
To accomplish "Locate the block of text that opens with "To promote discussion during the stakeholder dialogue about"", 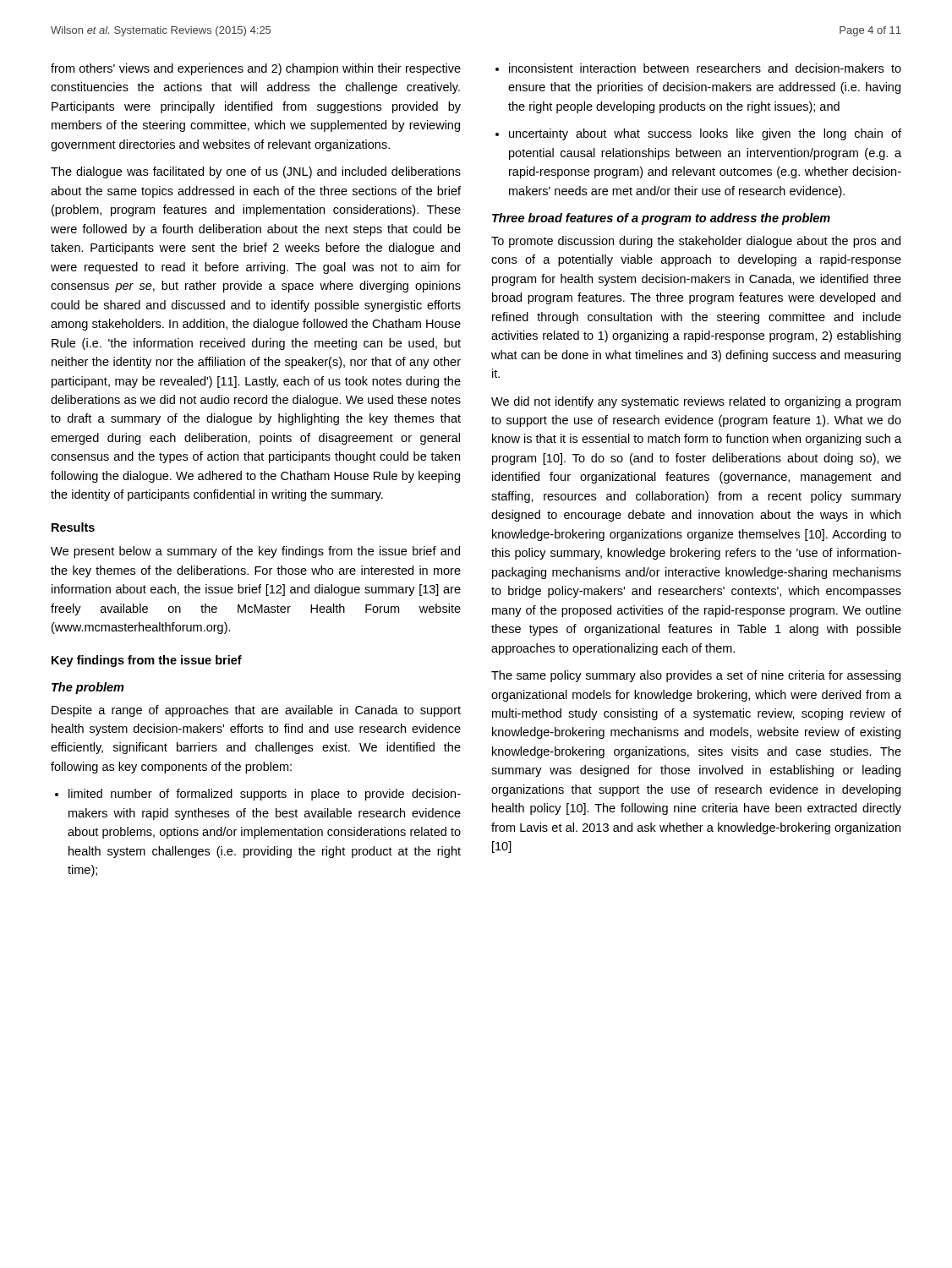I will click(x=696, y=307).
